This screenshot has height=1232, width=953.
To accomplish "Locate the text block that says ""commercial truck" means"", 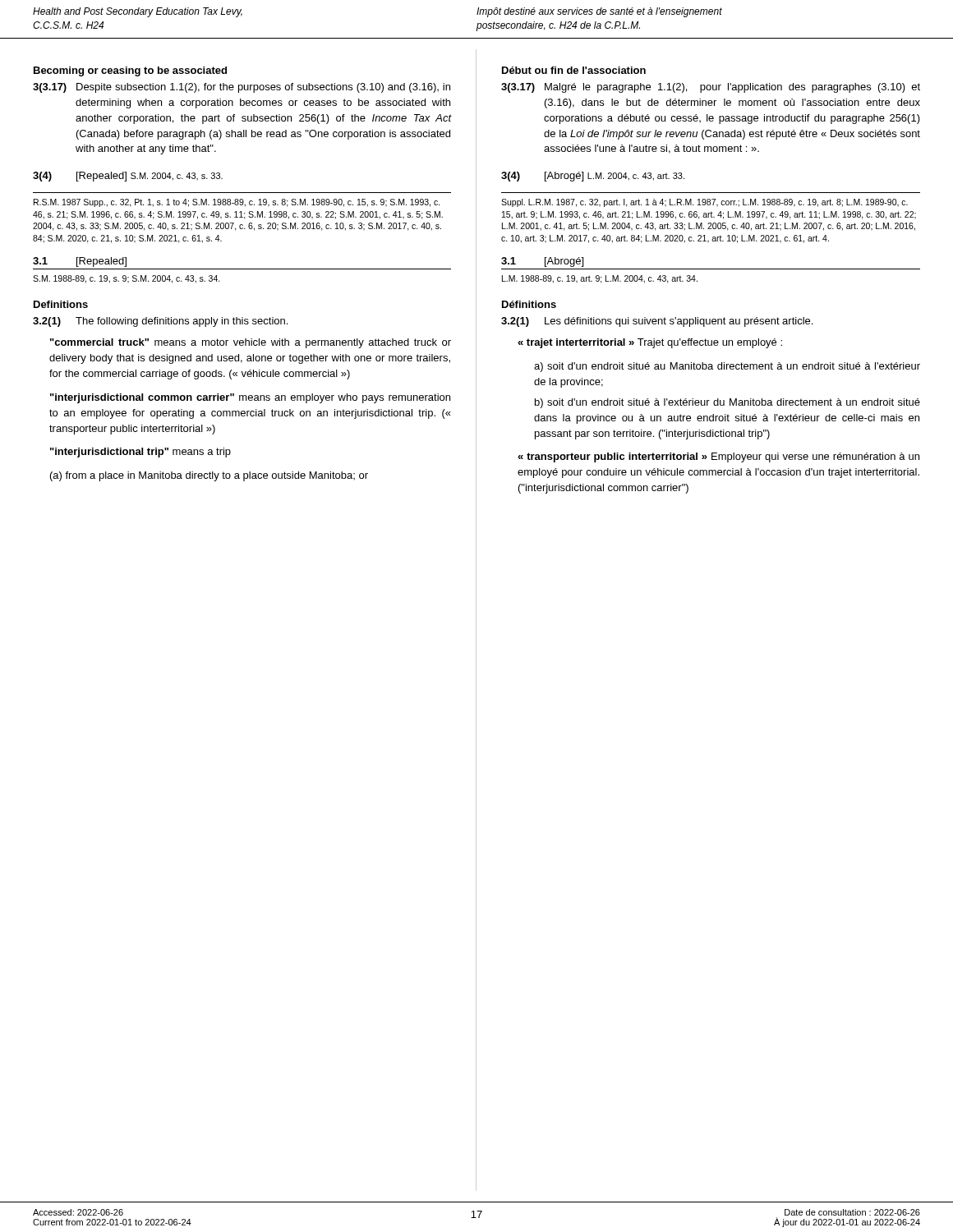I will coord(250,359).
